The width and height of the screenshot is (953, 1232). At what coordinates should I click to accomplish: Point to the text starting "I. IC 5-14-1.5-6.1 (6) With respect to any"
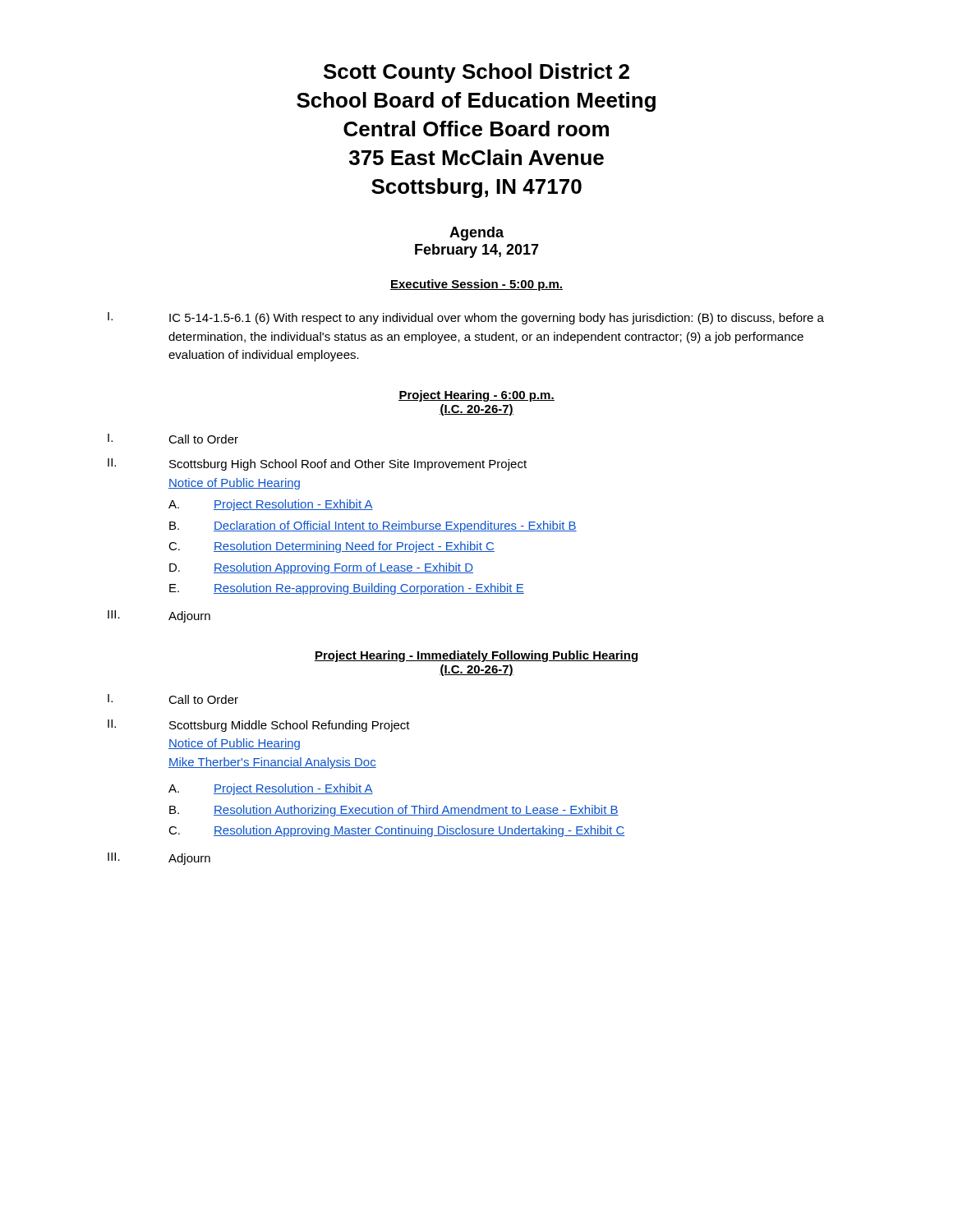[476, 337]
